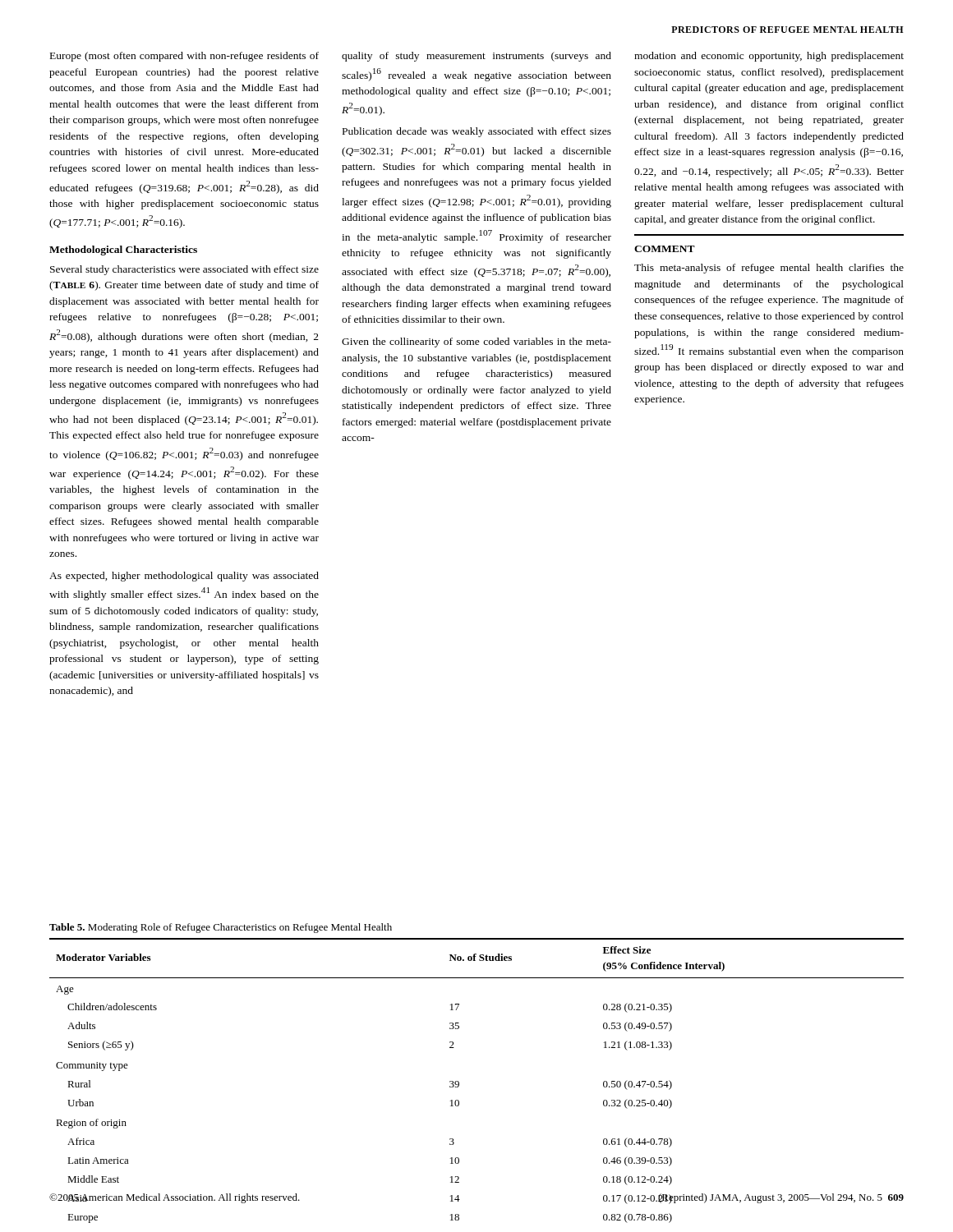Screen dimensions: 1232x953
Task: Click on the block starting "As expected, higher methodological quality was associated"
Action: 184,633
